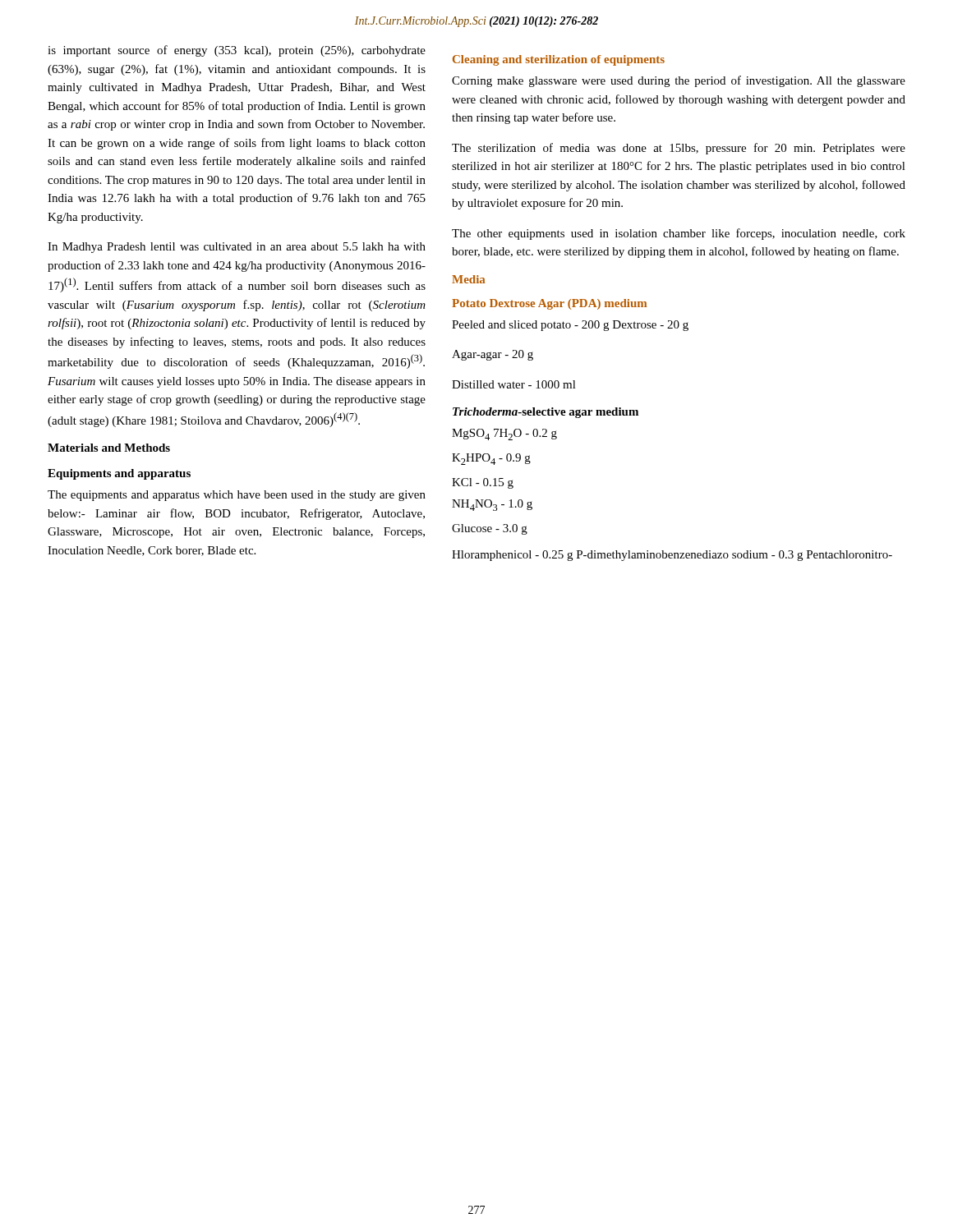The width and height of the screenshot is (953, 1232).
Task: Point to the block beginning "is important source of"
Action: coord(237,133)
